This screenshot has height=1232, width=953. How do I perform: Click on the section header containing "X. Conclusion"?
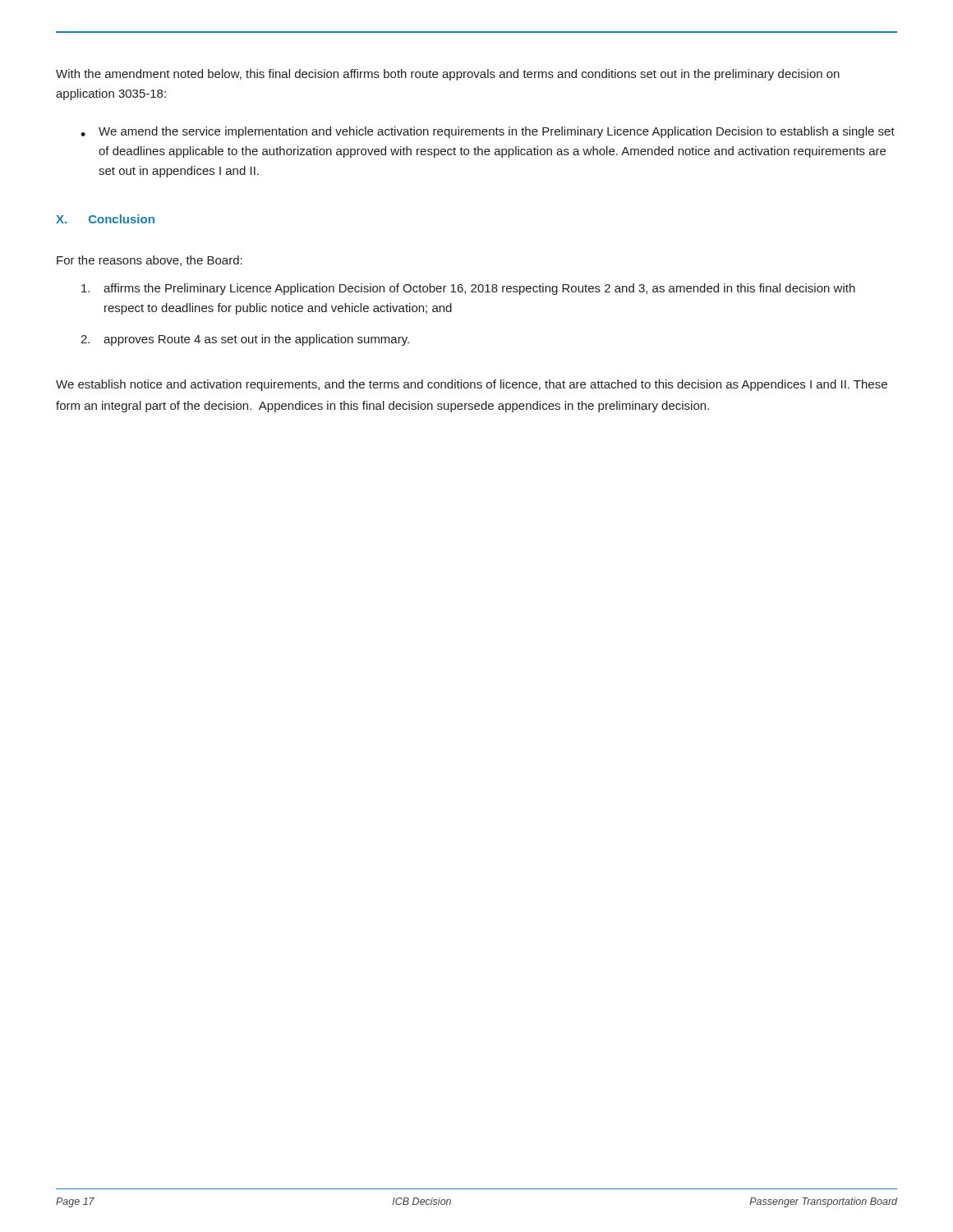pyautogui.click(x=105, y=219)
